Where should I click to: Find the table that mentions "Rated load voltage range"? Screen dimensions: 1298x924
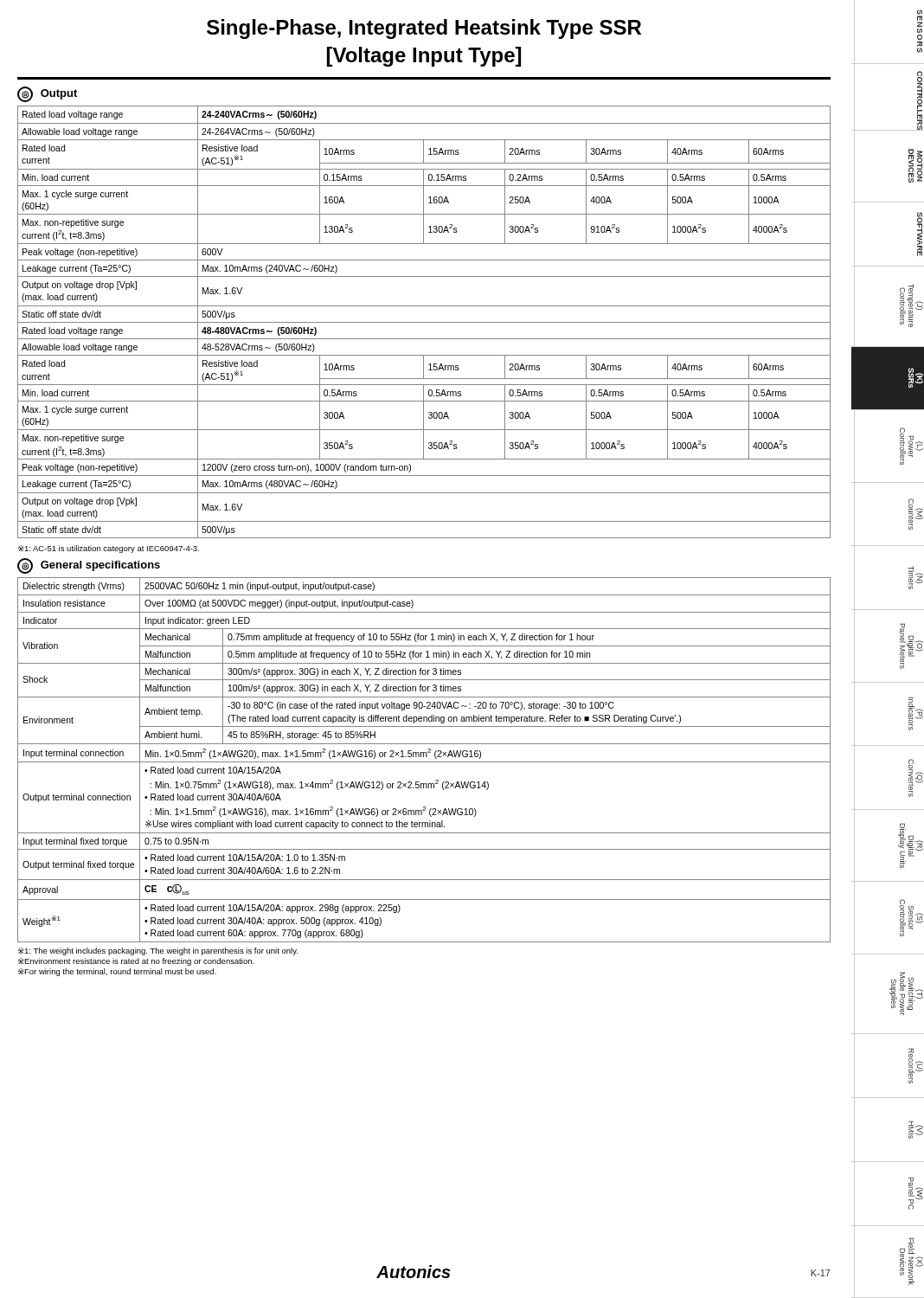[424, 322]
